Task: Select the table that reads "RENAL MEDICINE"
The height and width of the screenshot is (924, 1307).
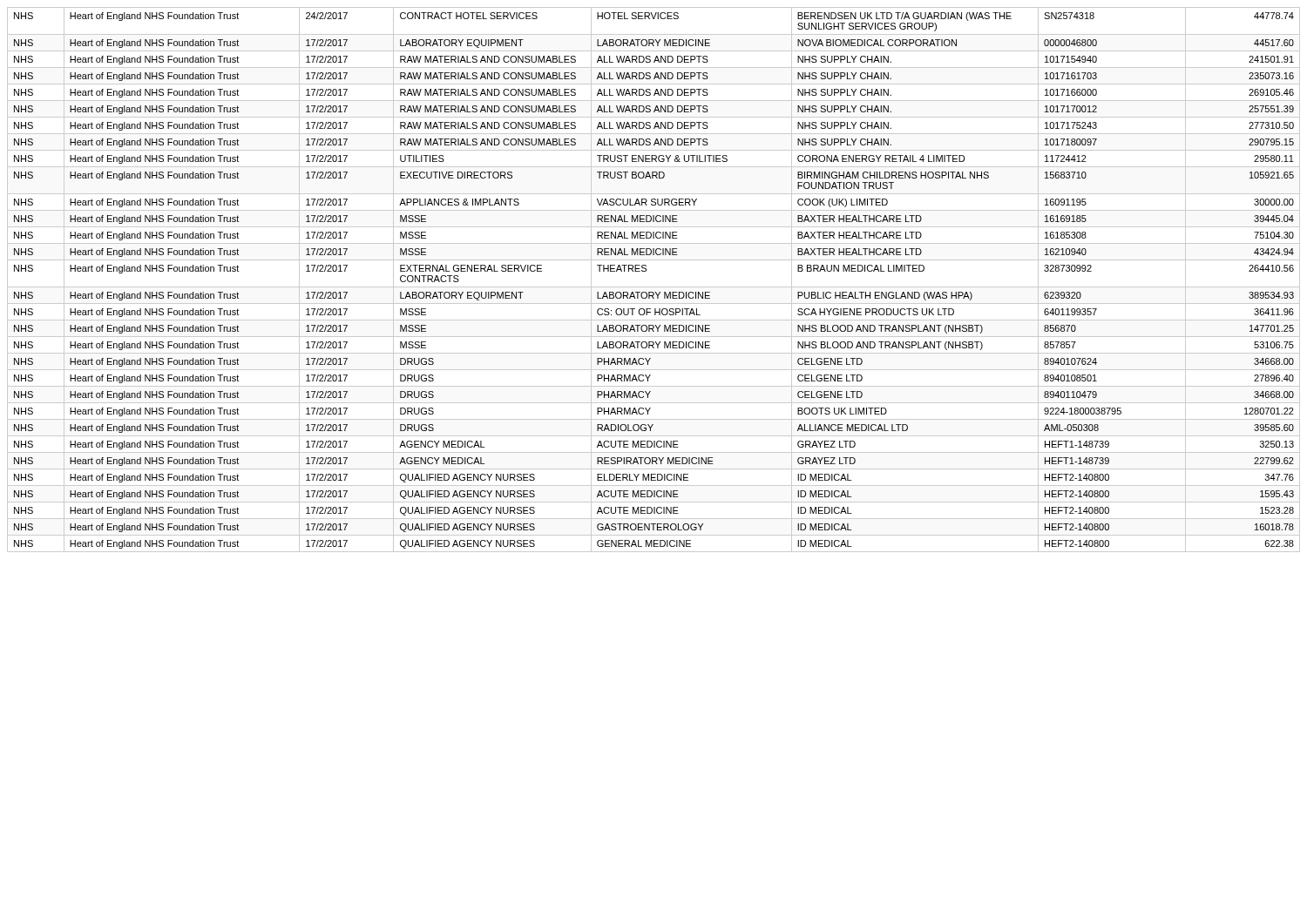Action: [x=654, y=280]
